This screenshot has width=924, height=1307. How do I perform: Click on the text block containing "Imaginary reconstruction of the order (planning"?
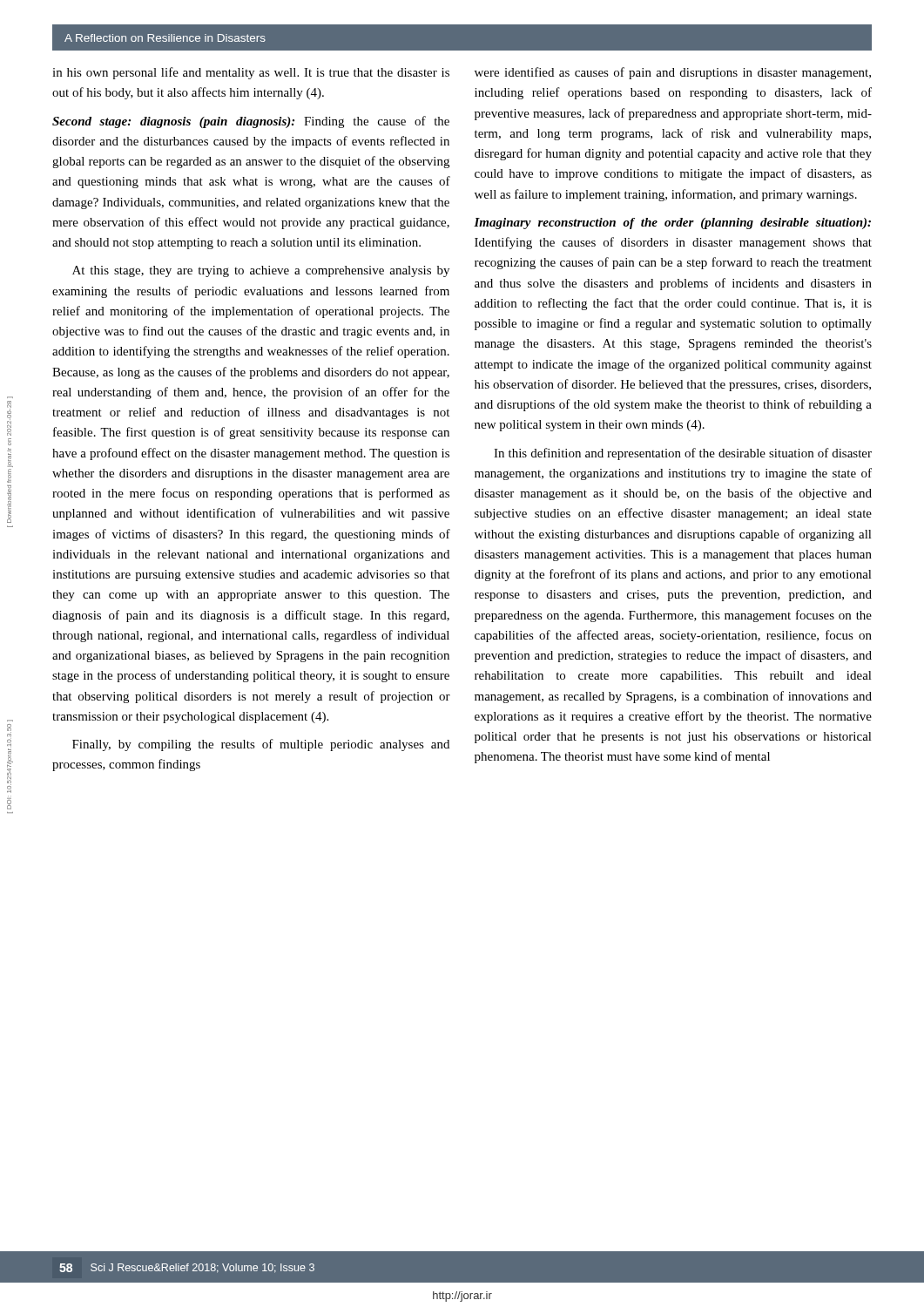pyautogui.click(x=673, y=323)
